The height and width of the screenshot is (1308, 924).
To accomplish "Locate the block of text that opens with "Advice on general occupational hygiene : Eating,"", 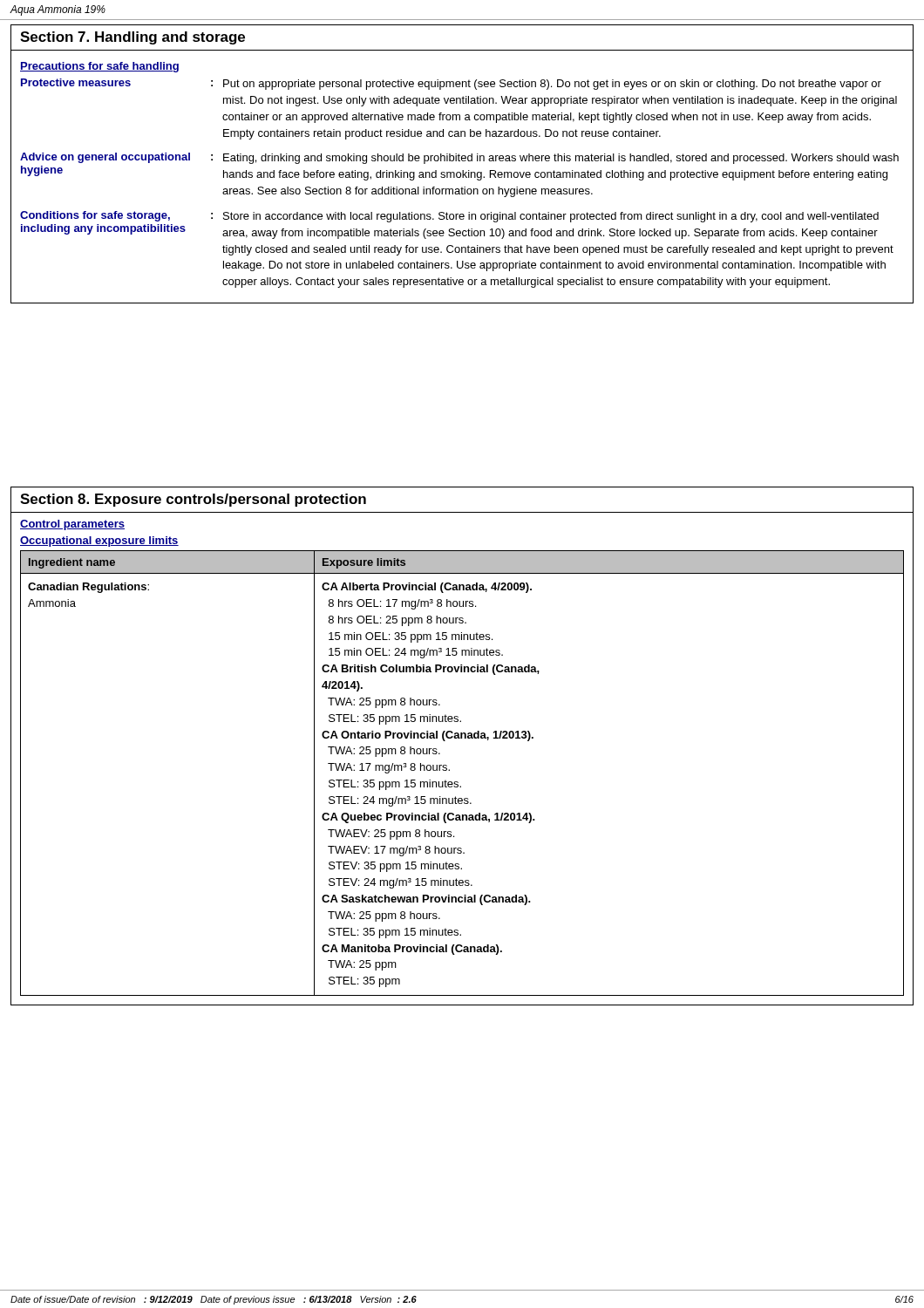I will click(x=462, y=175).
